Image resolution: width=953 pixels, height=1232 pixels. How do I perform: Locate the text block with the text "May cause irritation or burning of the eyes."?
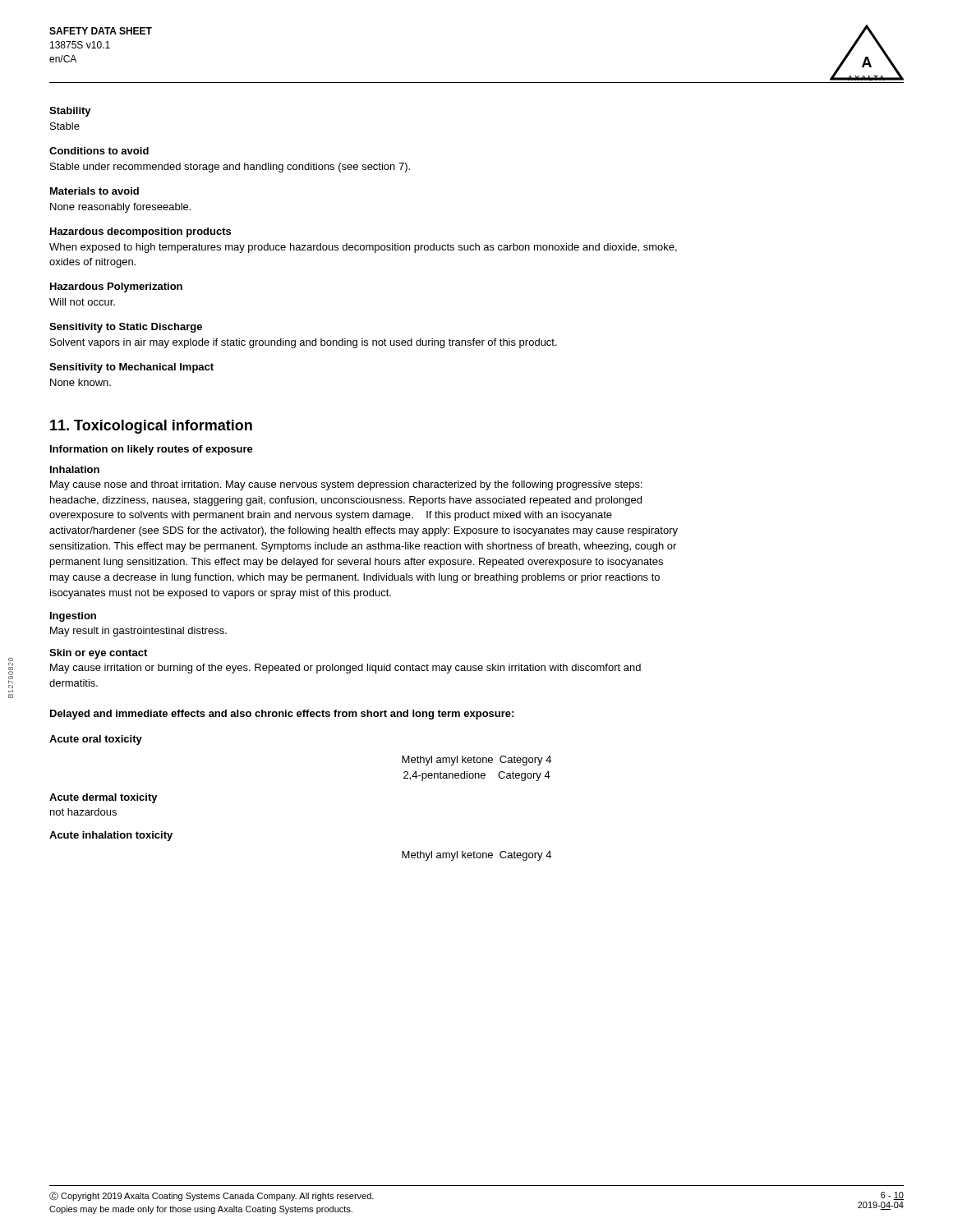click(x=345, y=675)
